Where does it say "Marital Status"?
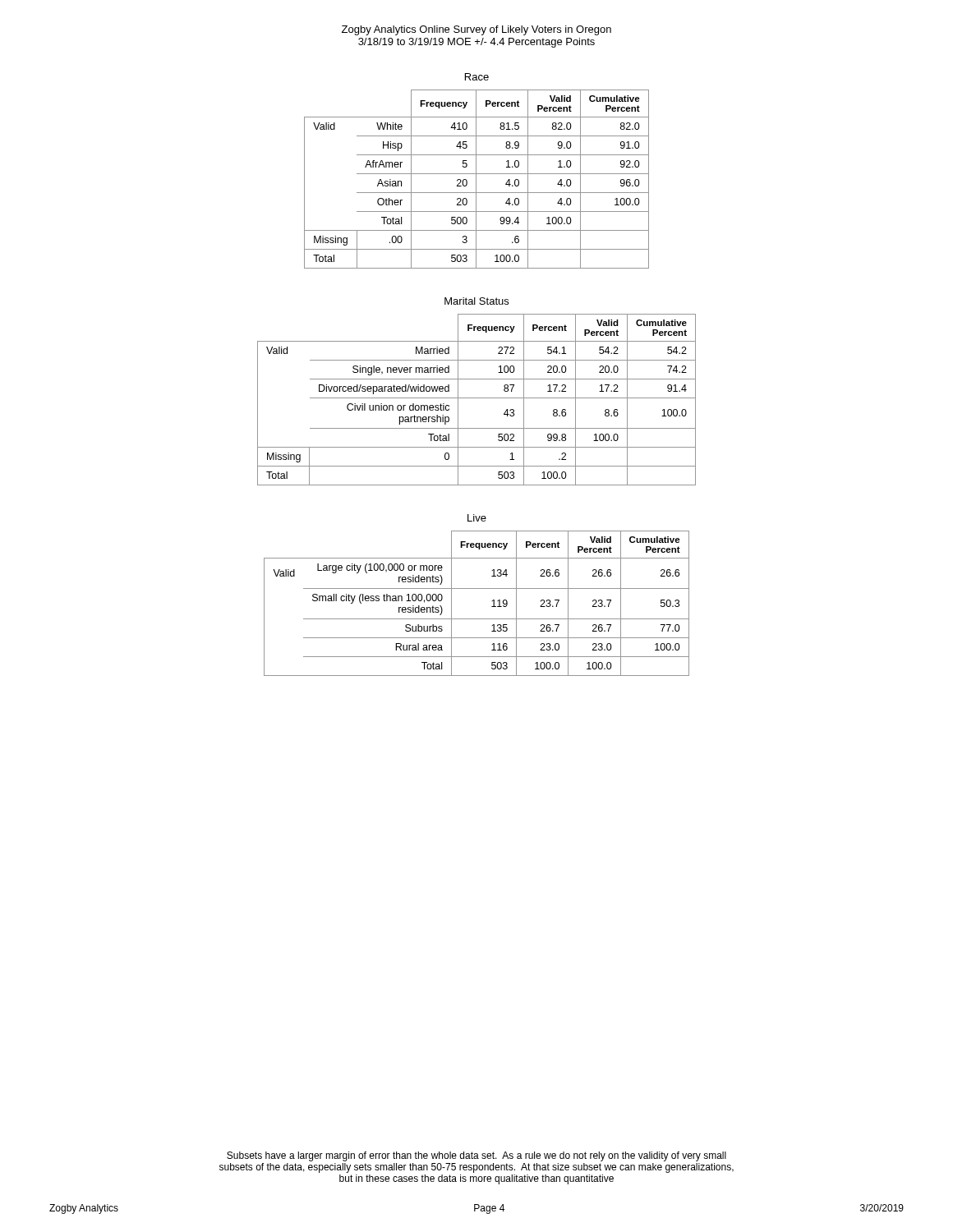Image resolution: width=953 pixels, height=1232 pixels. 476,301
